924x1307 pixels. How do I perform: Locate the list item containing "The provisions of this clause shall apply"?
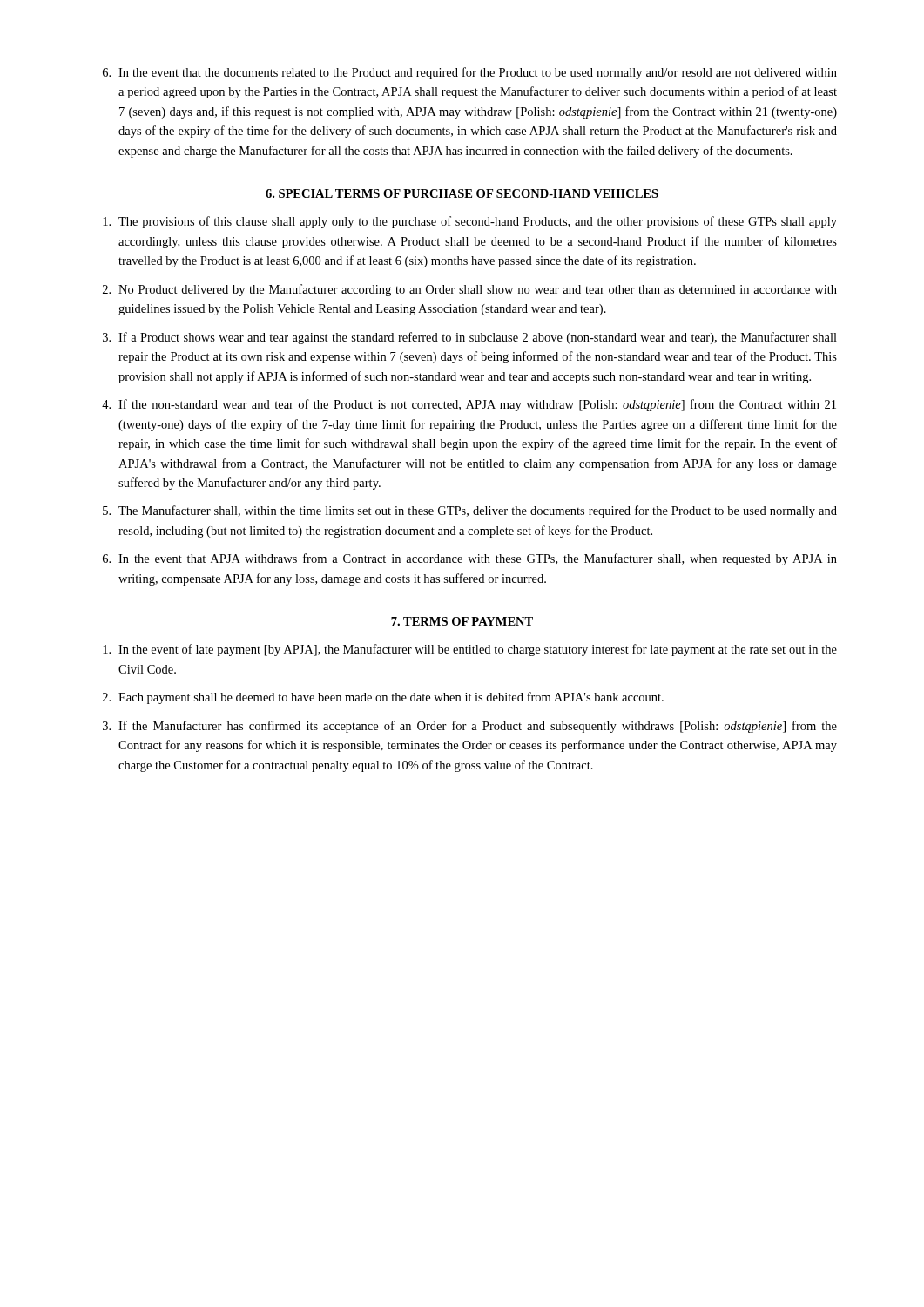(x=462, y=241)
